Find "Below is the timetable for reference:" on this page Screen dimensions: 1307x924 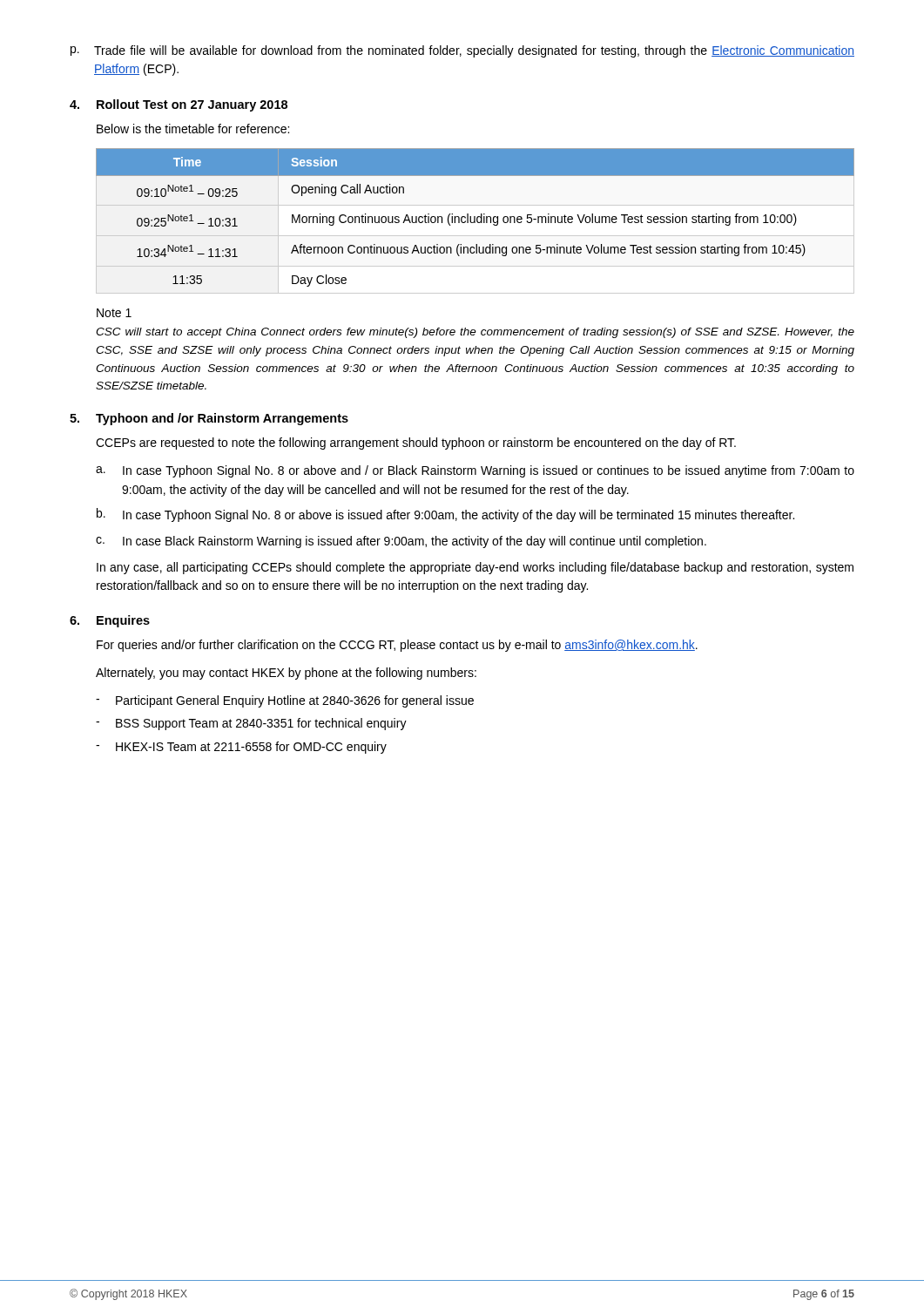click(x=193, y=129)
